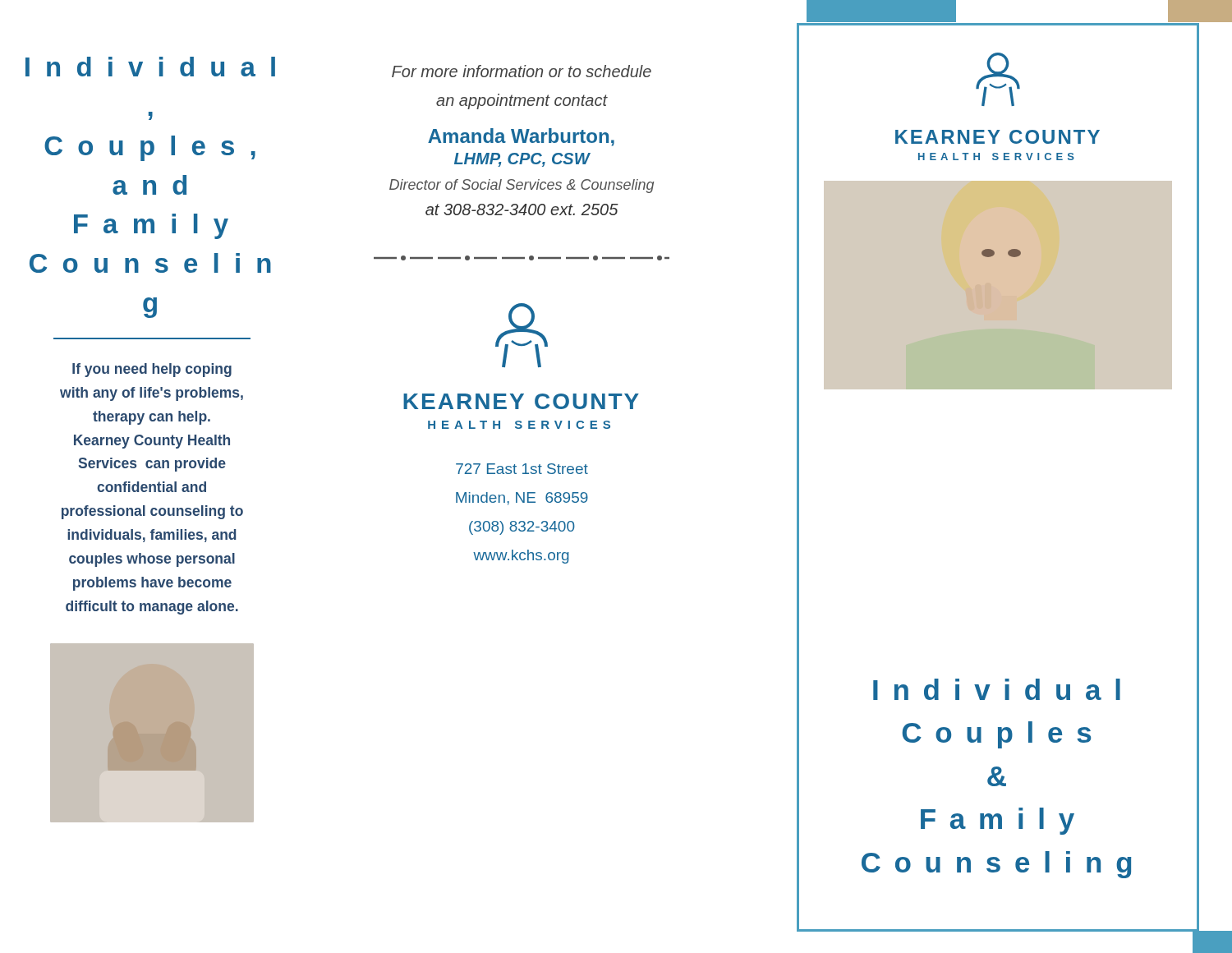Locate the block of text that opens with "For more information or to schedule"

click(522, 138)
